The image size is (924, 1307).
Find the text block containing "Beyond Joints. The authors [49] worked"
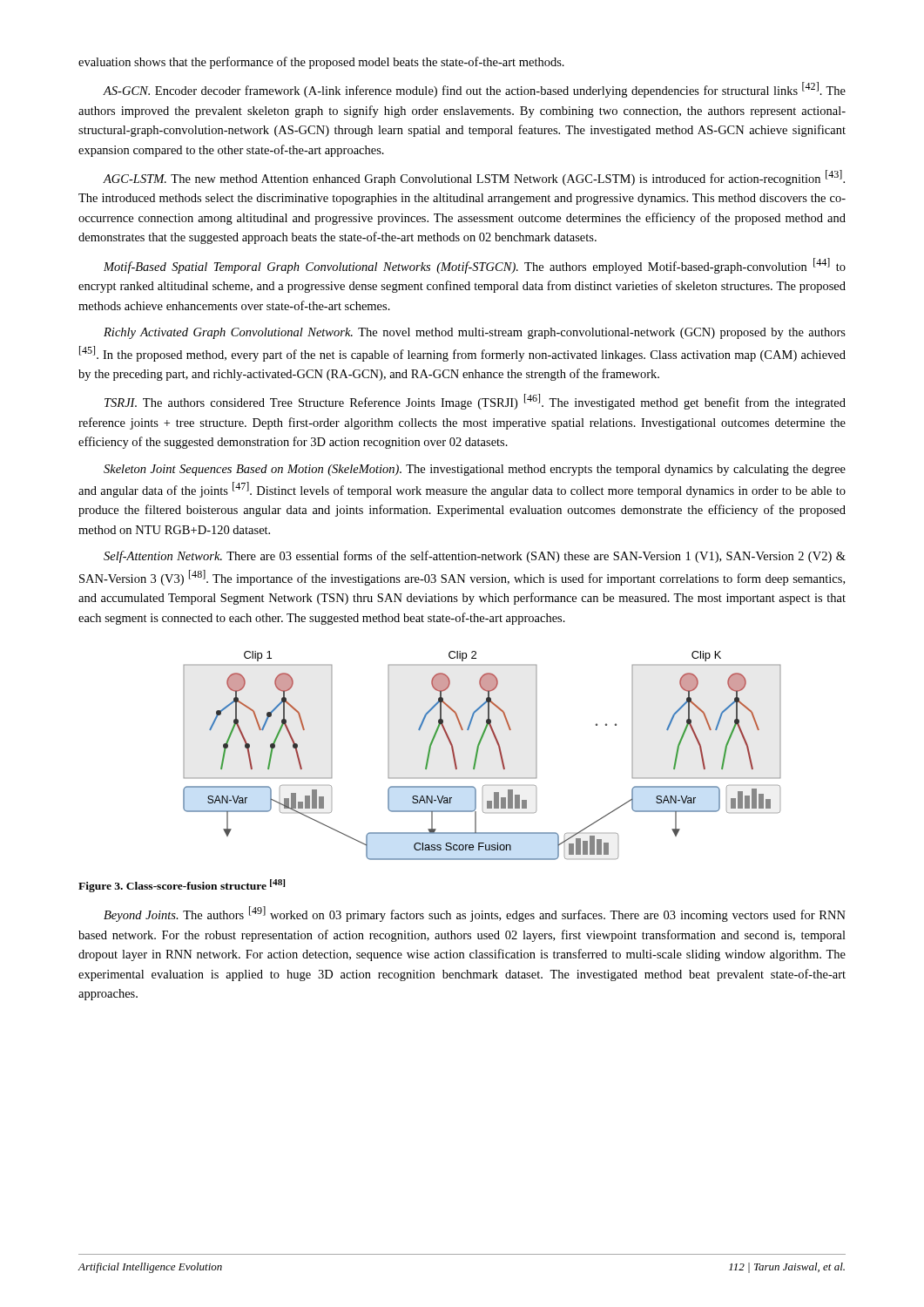click(462, 953)
